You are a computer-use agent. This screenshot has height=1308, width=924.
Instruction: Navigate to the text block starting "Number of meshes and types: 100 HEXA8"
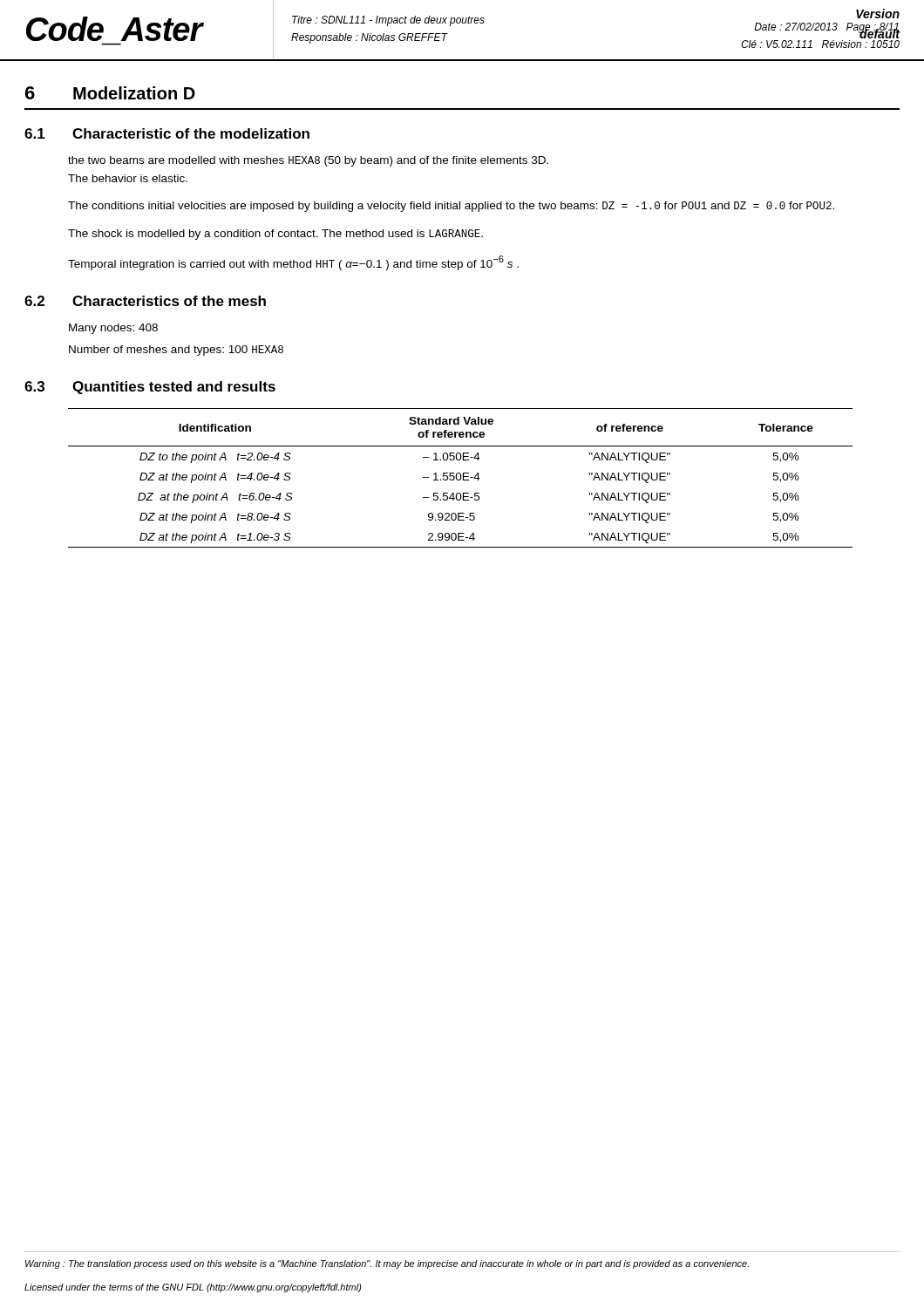[x=176, y=350]
